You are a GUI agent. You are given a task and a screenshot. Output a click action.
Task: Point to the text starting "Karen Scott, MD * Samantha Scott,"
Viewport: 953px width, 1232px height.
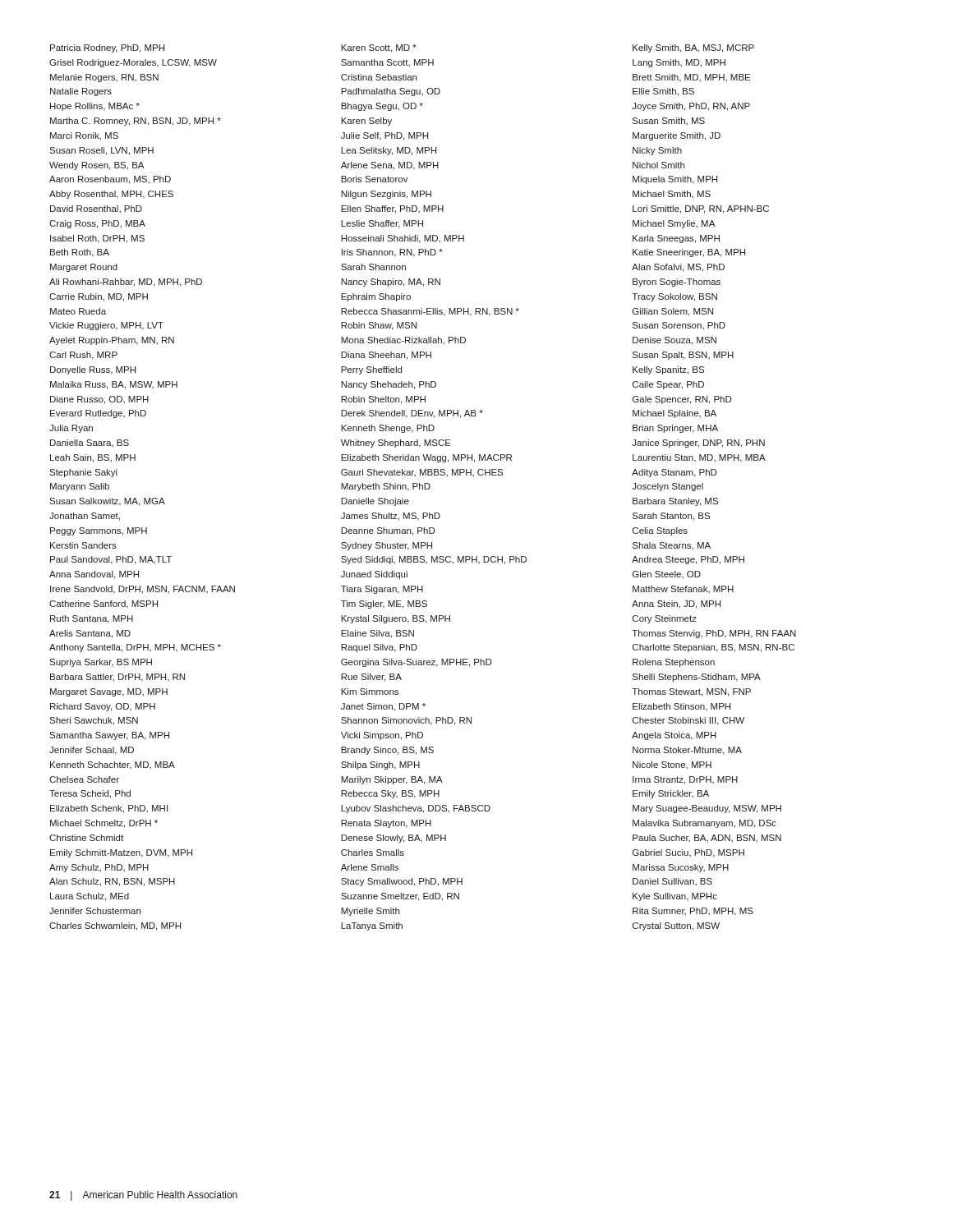476,487
